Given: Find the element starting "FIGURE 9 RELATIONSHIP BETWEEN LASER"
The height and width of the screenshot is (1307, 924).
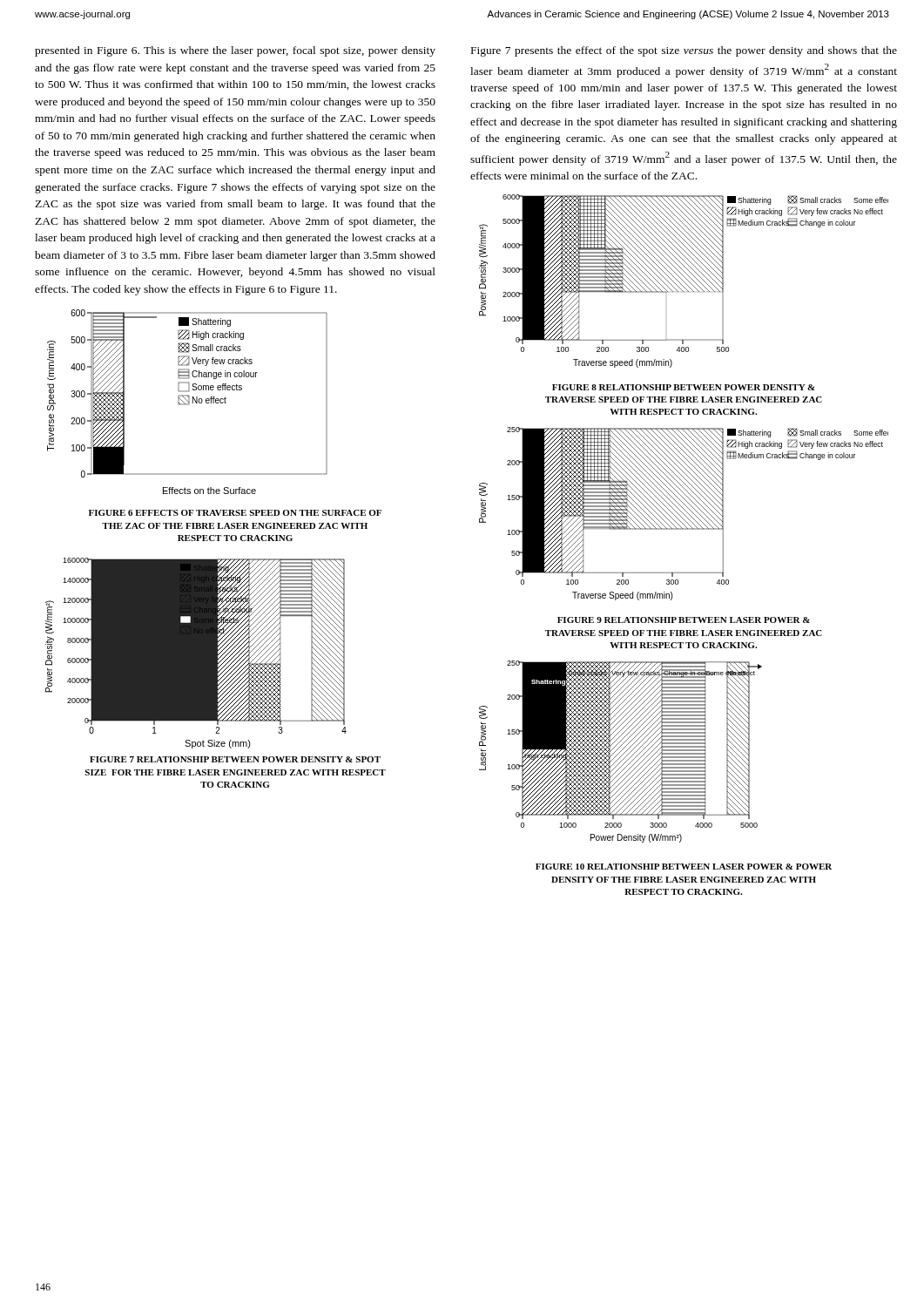Looking at the screenshot, I should tap(684, 632).
